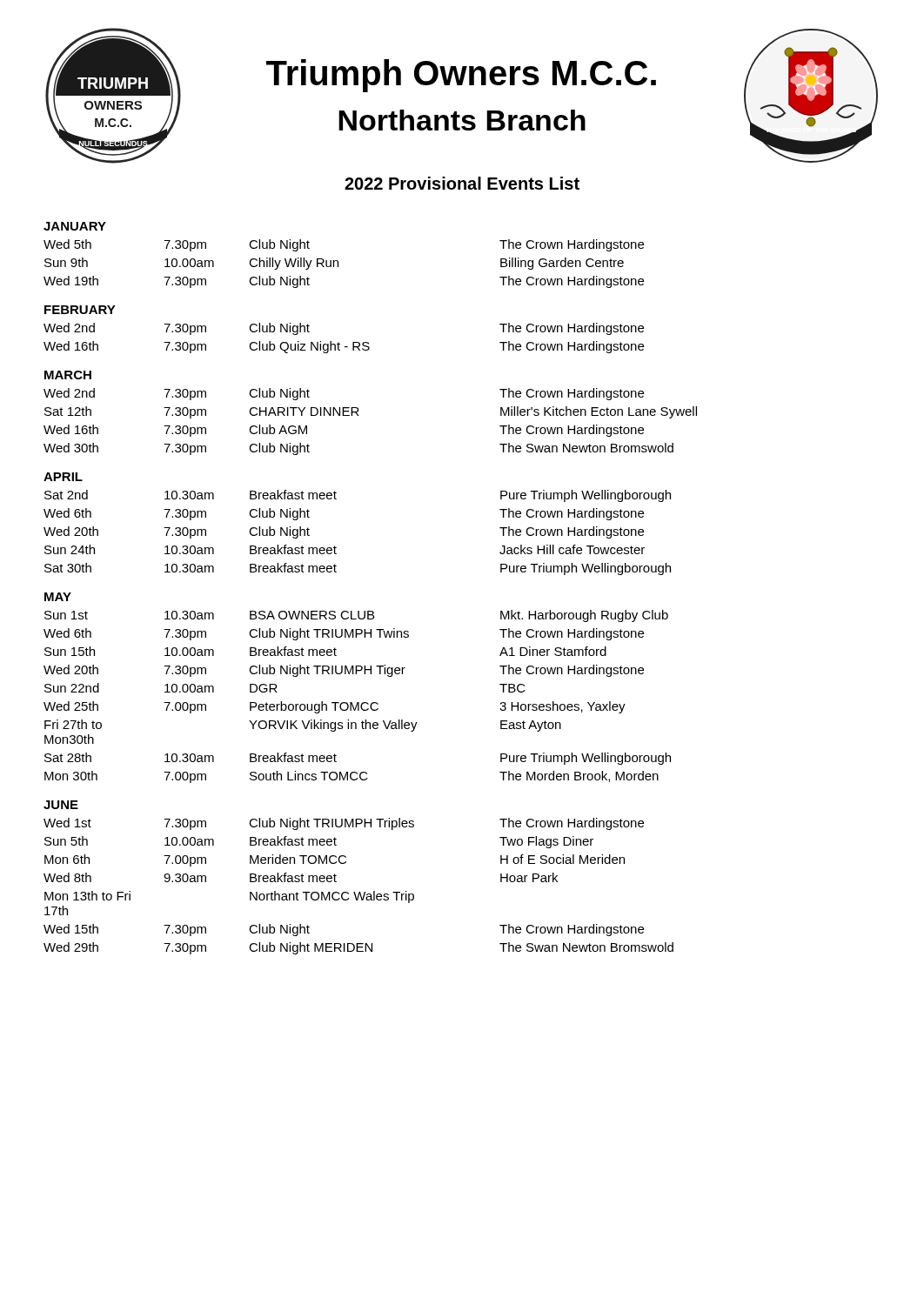Find the list item with the text "Sat 30th"
Viewport: 924px width, 1305px height.
68,568
